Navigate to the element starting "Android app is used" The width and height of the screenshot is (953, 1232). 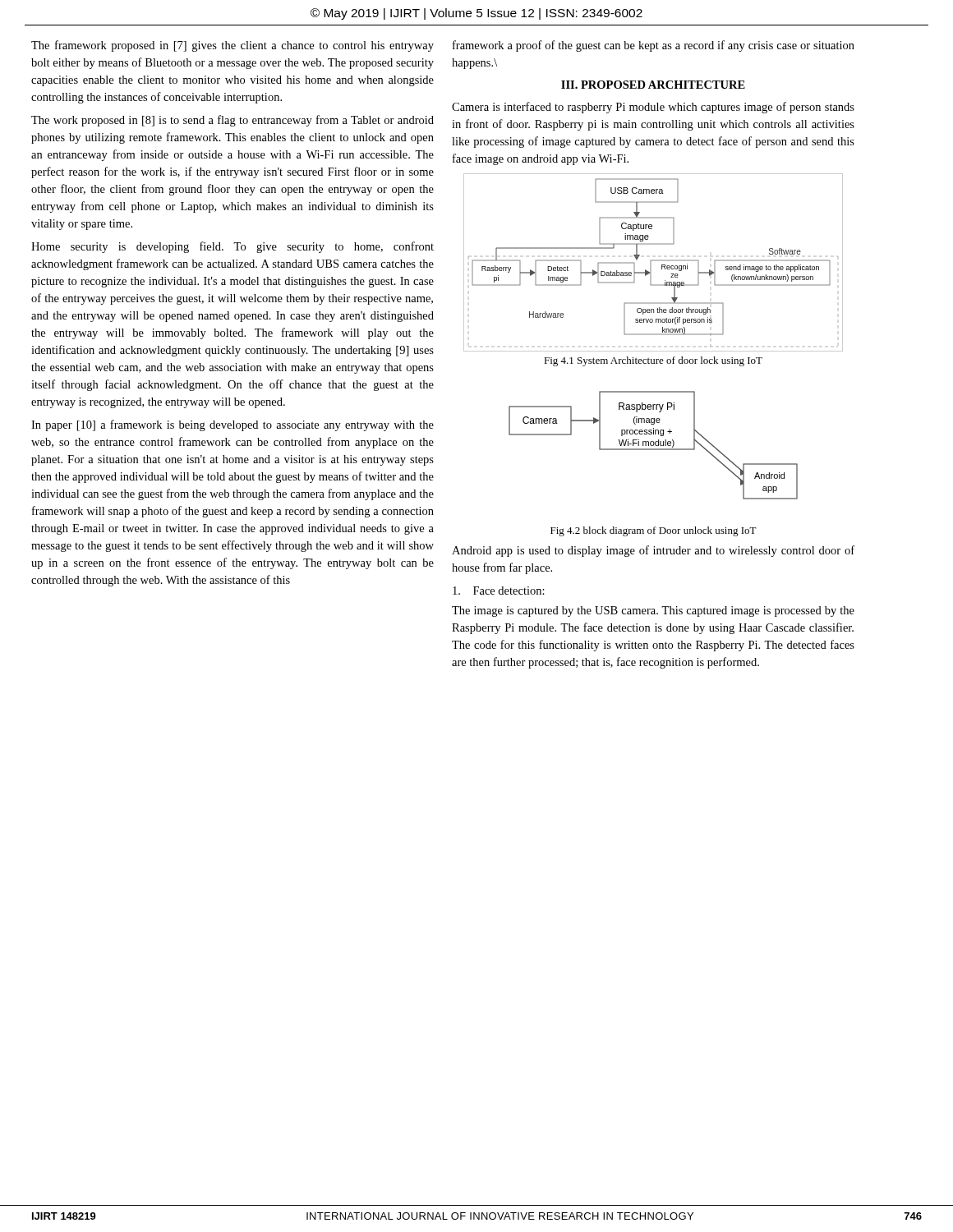(653, 559)
